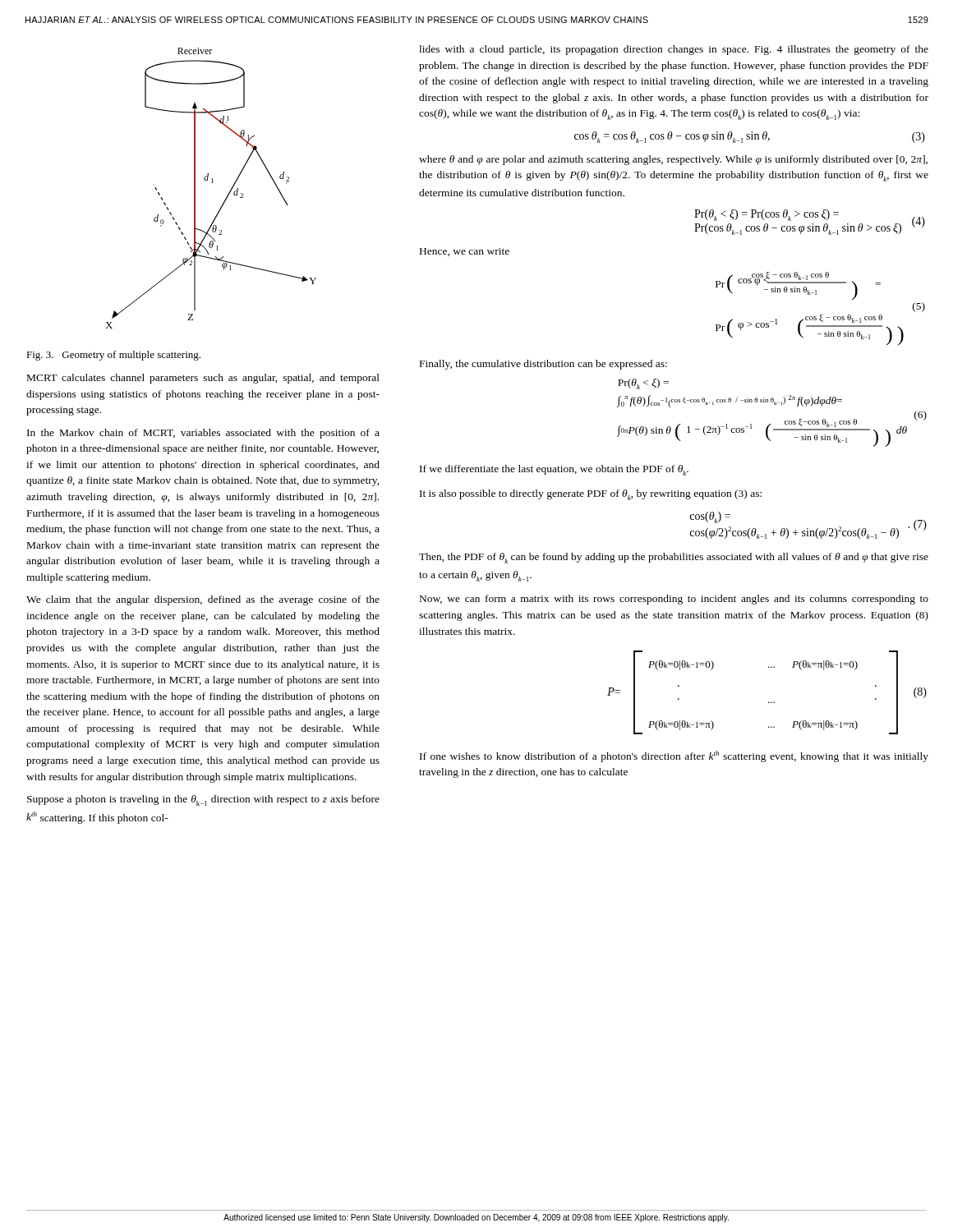Select the text block that reads "In the Markov chain"
The image size is (953, 1232).
pos(203,505)
